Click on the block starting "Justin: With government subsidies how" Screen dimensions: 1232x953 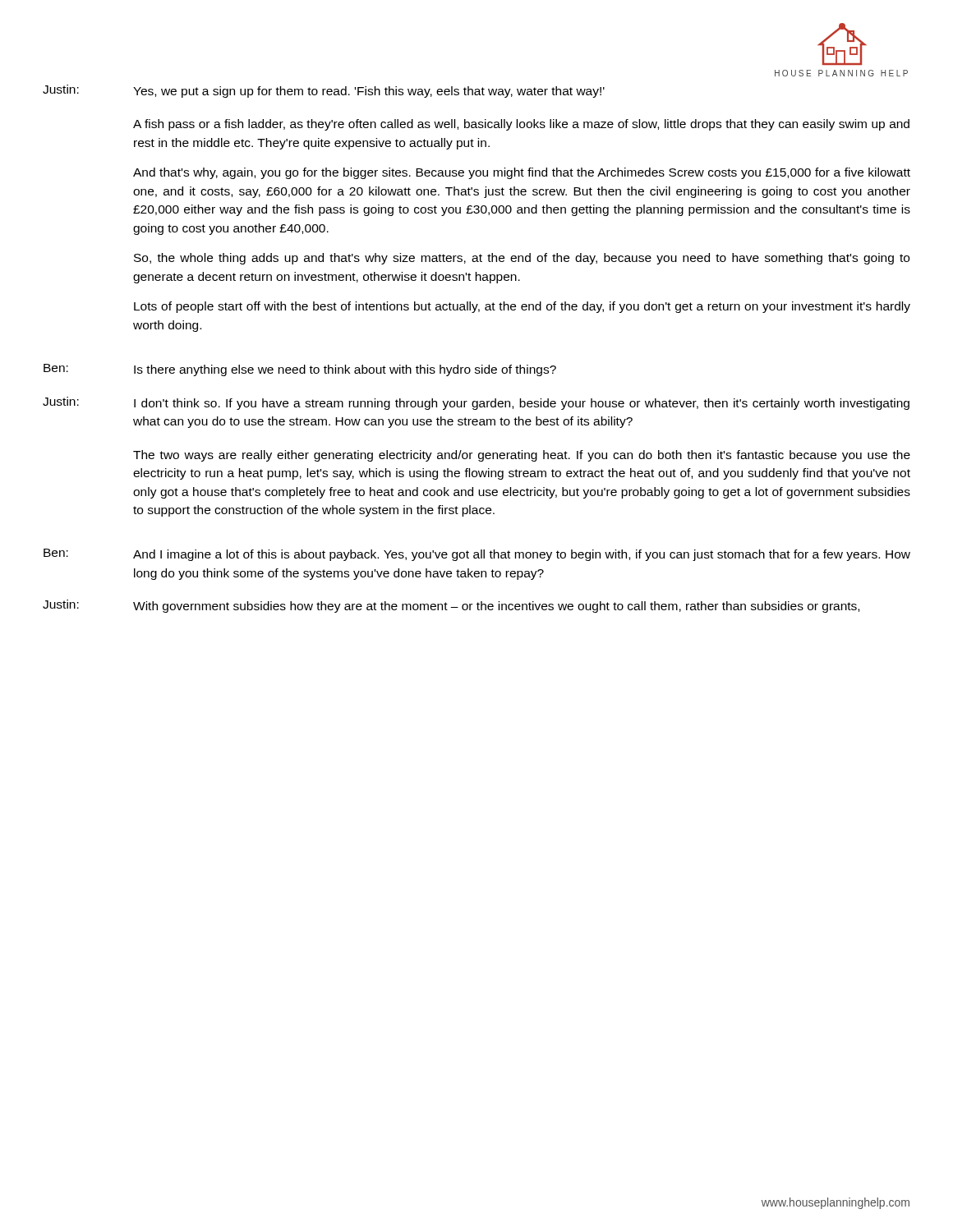(476, 607)
